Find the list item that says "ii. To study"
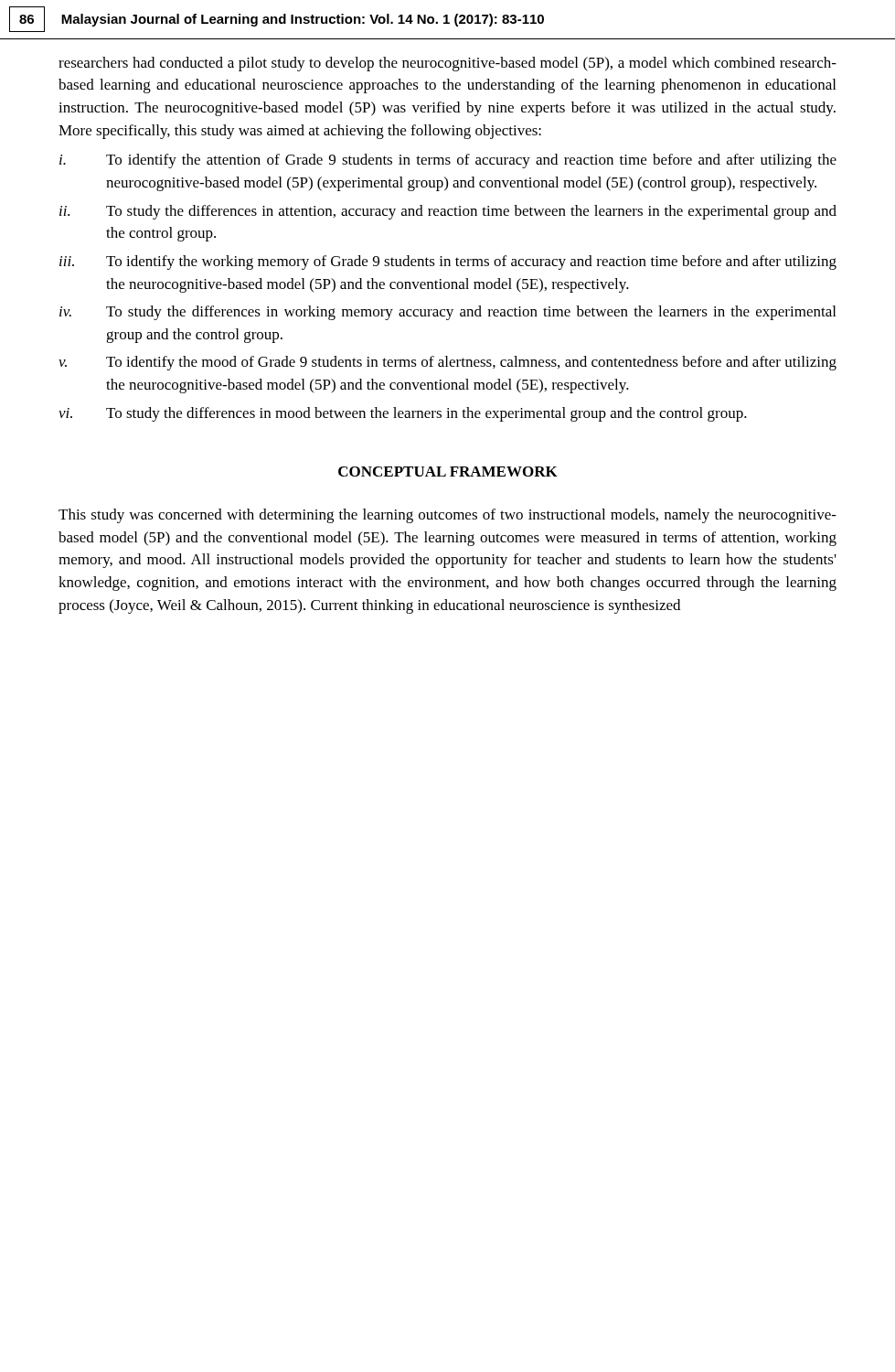The image size is (895, 1372). coord(448,222)
